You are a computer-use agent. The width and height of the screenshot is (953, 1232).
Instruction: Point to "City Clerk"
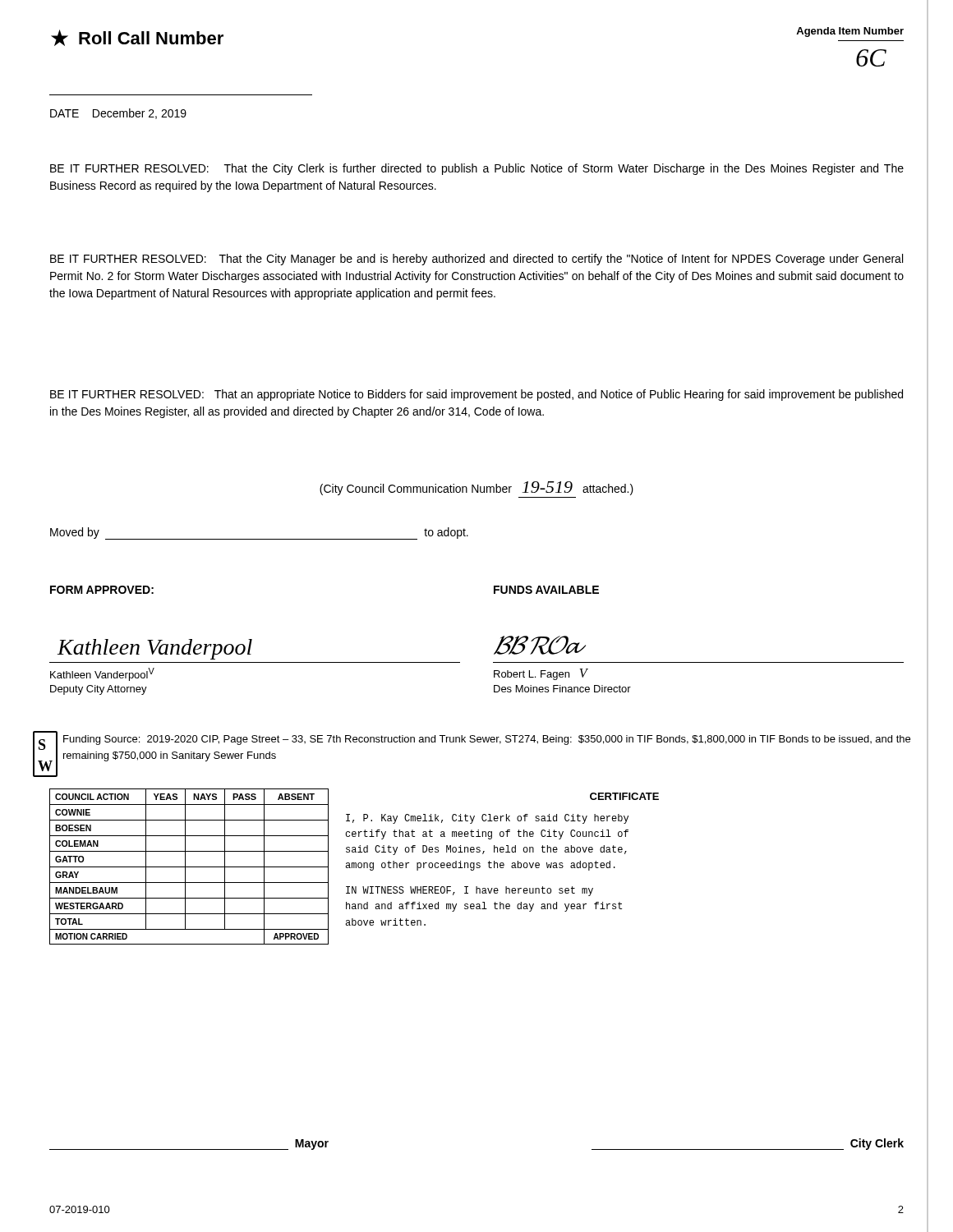pyautogui.click(x=877, y=1143)
